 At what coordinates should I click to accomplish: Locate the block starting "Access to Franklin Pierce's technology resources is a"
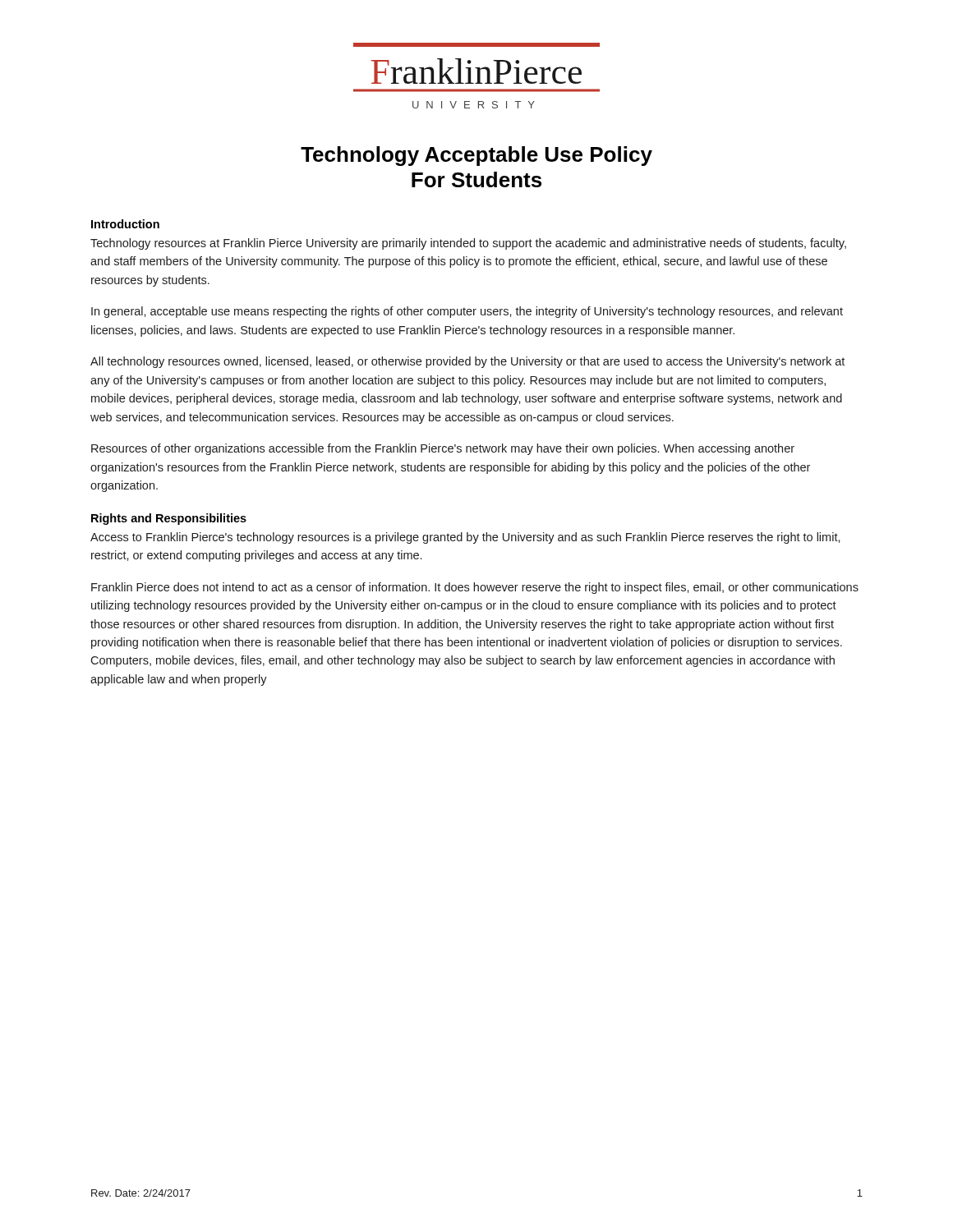[x=466, y=546]
